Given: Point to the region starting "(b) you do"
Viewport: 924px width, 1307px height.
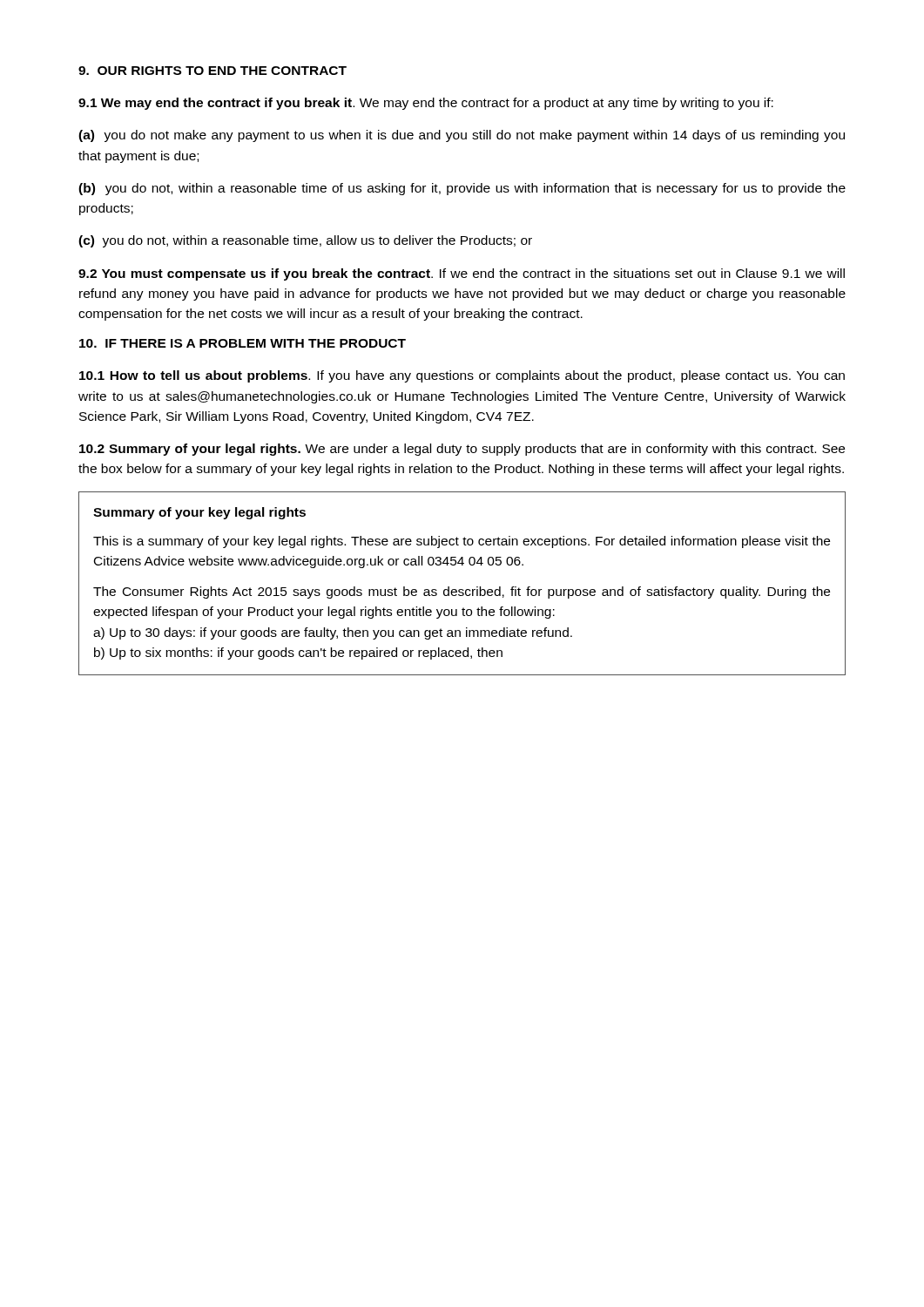Looking at the screenshot, I should tap(462, 198).
